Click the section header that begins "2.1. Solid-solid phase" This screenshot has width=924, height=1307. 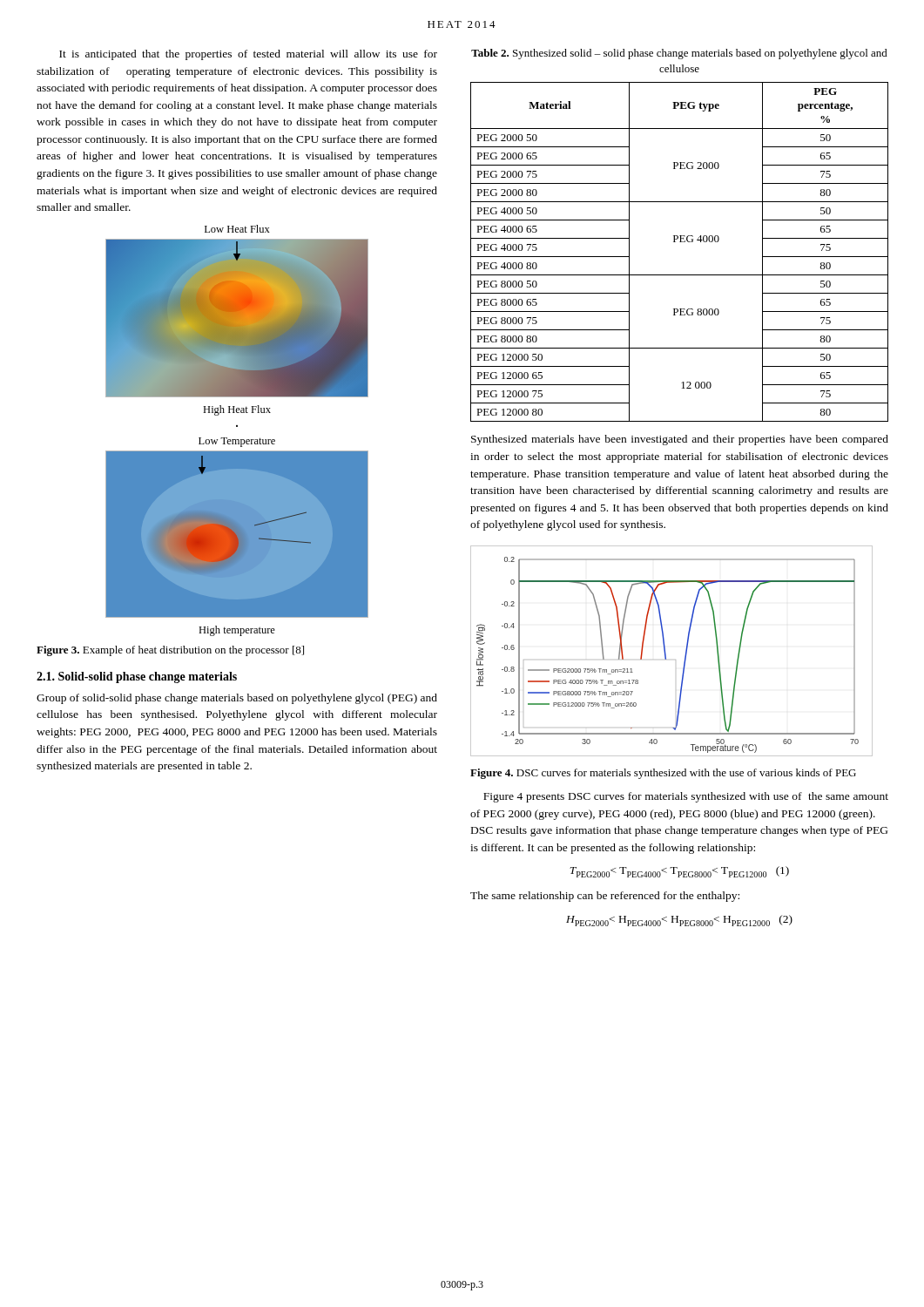137,676
